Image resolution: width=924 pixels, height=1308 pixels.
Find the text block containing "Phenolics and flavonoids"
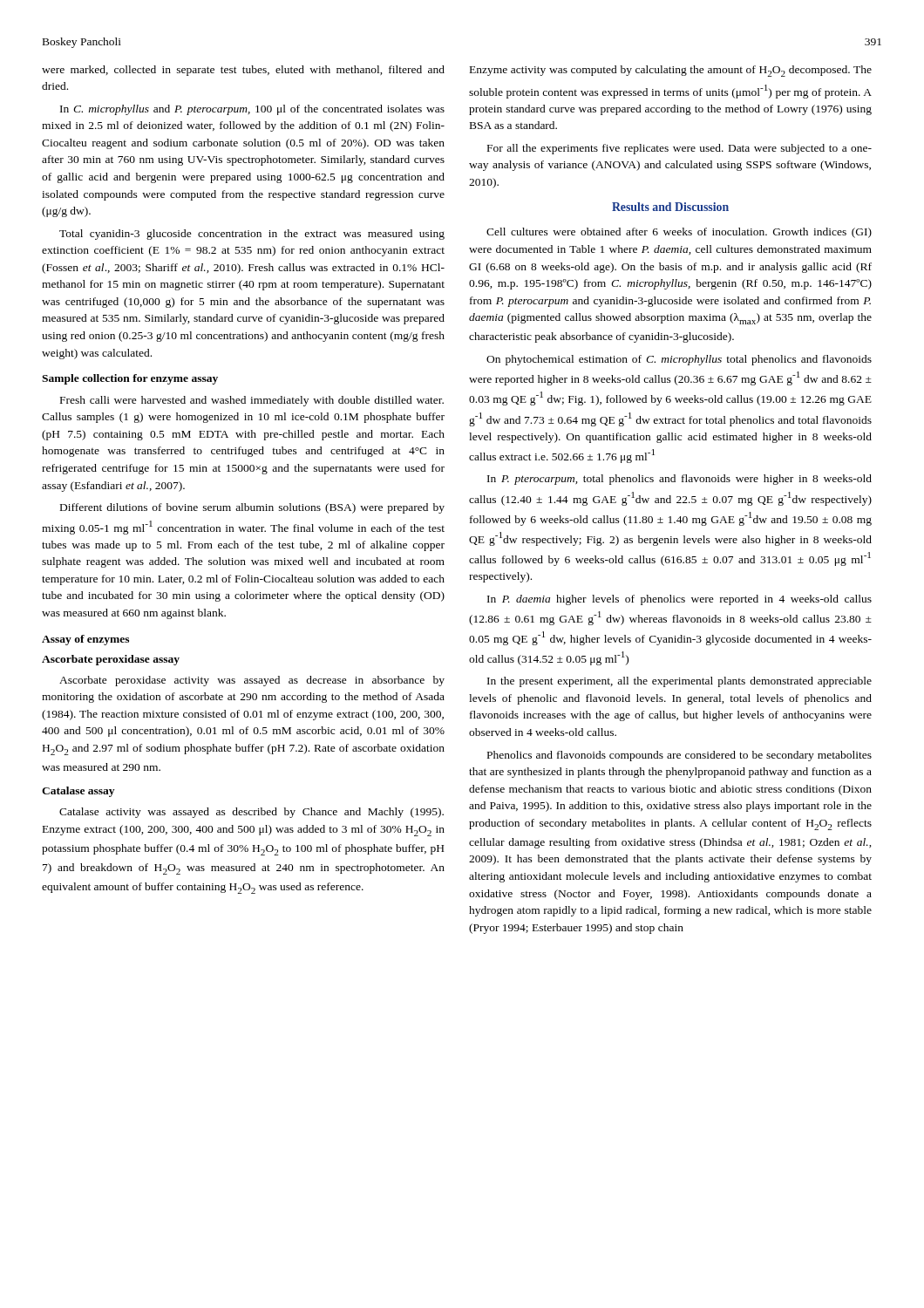point(670,841)
